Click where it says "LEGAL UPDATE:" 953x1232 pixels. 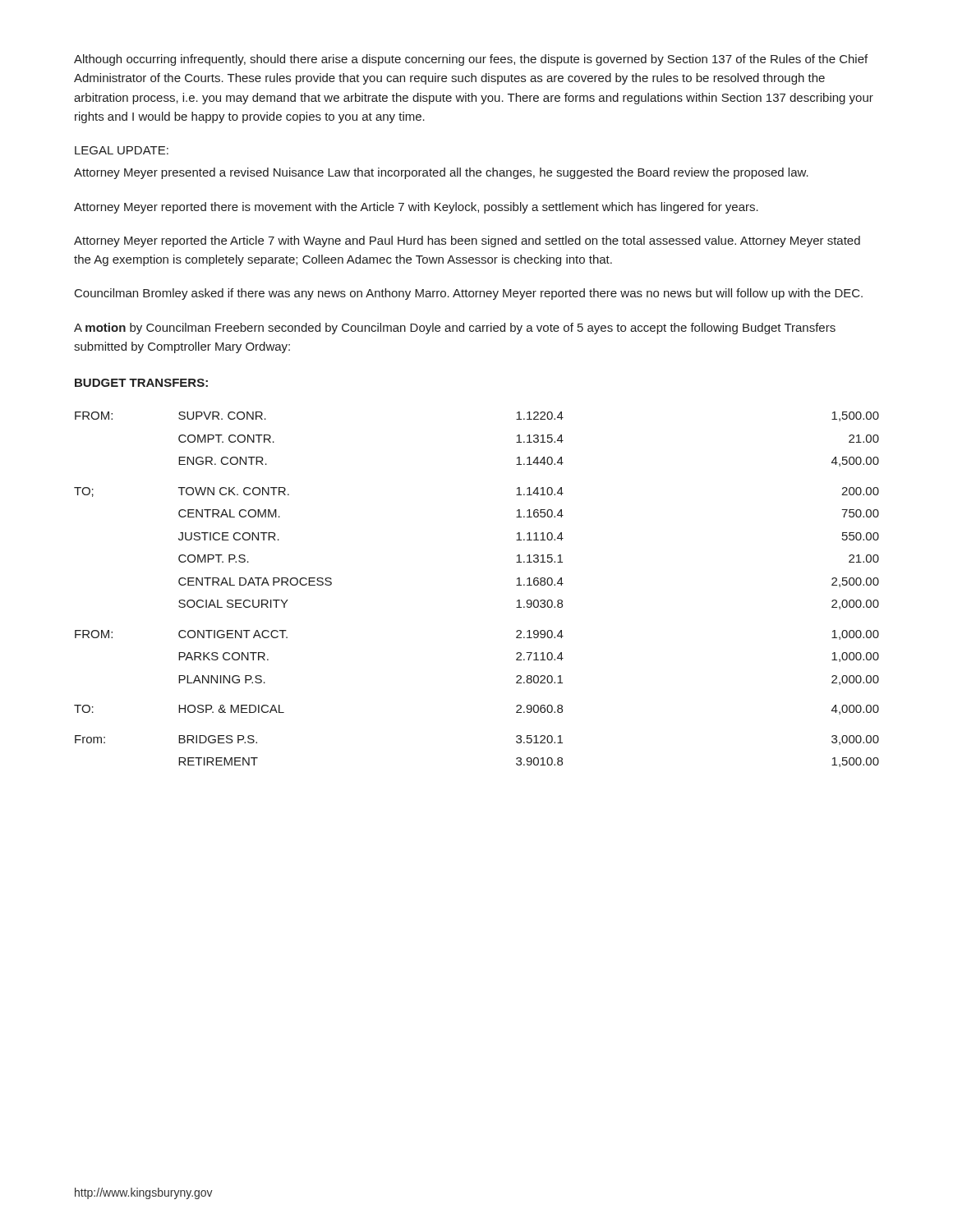tap(122, 150)
